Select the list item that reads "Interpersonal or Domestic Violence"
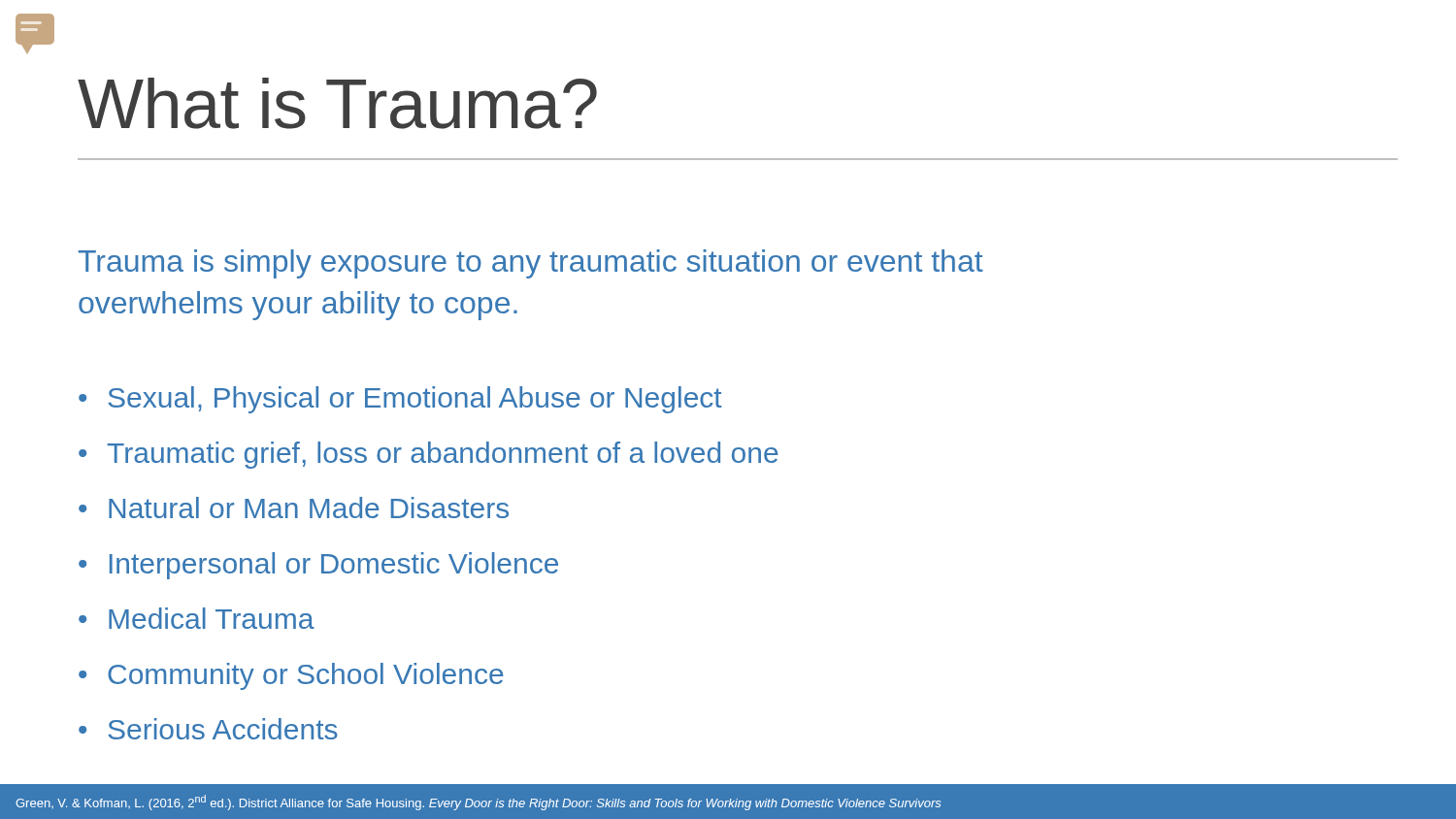 (x=333, y=563)
